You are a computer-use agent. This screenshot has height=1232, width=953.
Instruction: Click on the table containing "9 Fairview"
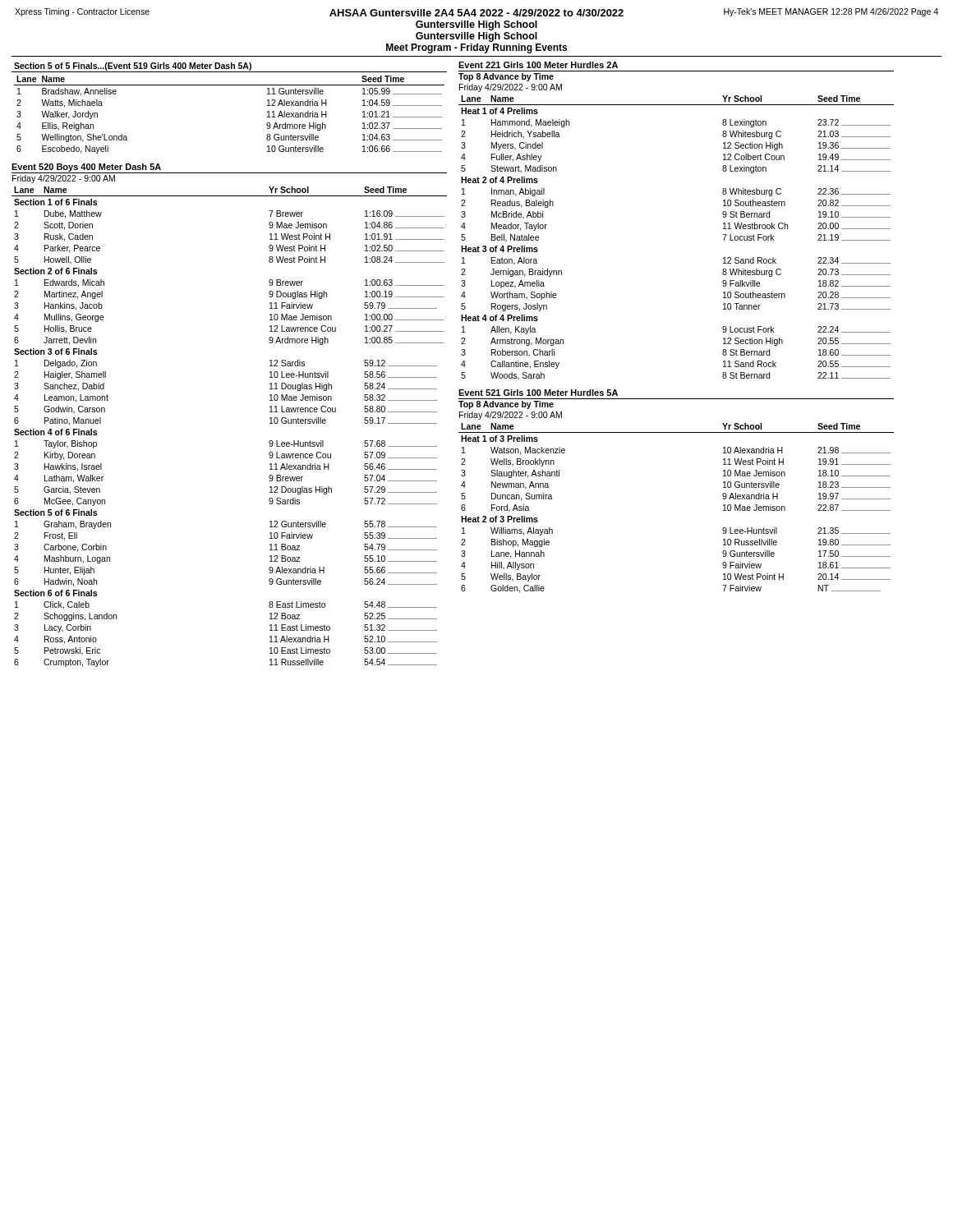pyautogui.click(x=676, y=507)
